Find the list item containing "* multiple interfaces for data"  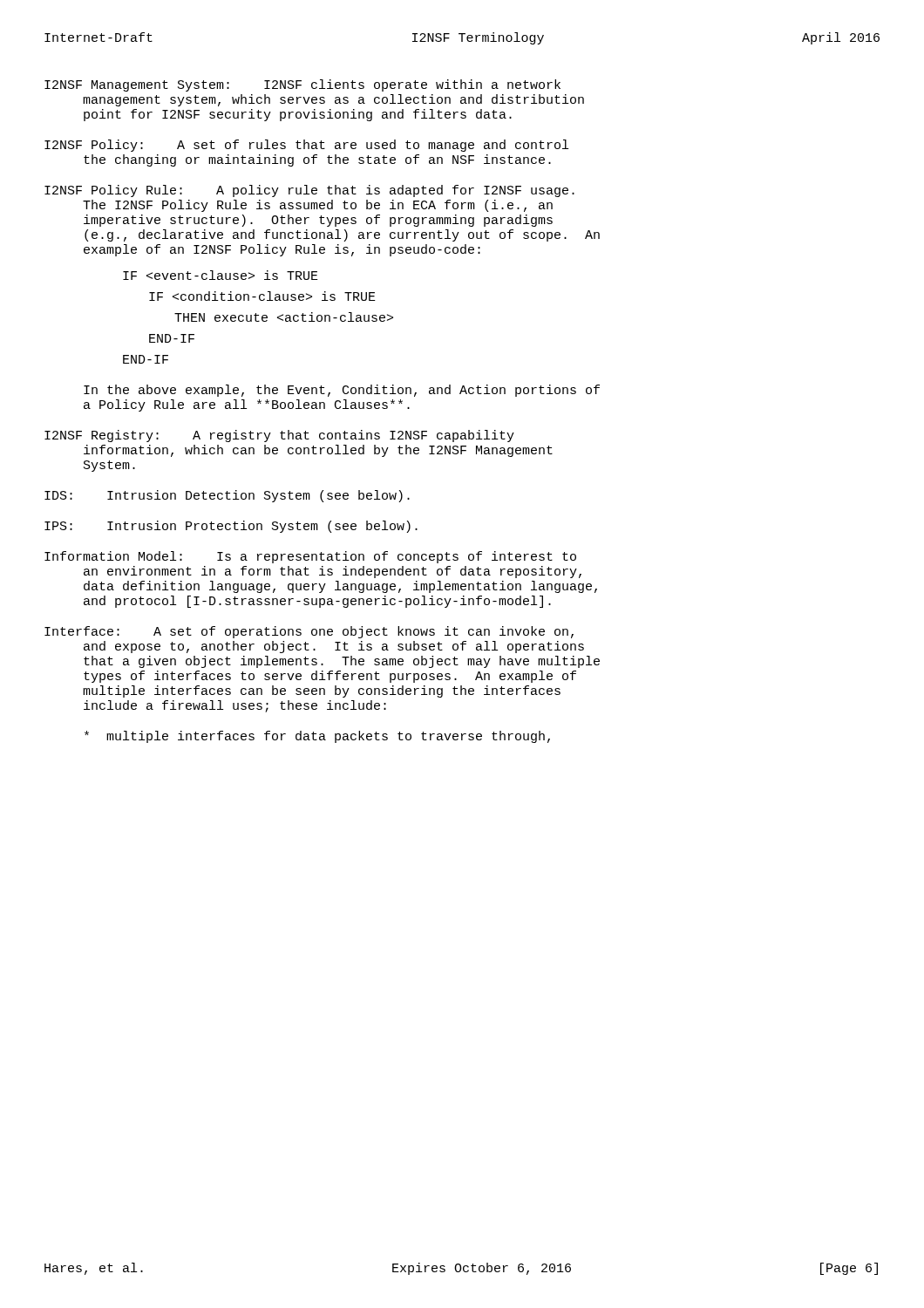pyautogui.click(x=462, y=737)
